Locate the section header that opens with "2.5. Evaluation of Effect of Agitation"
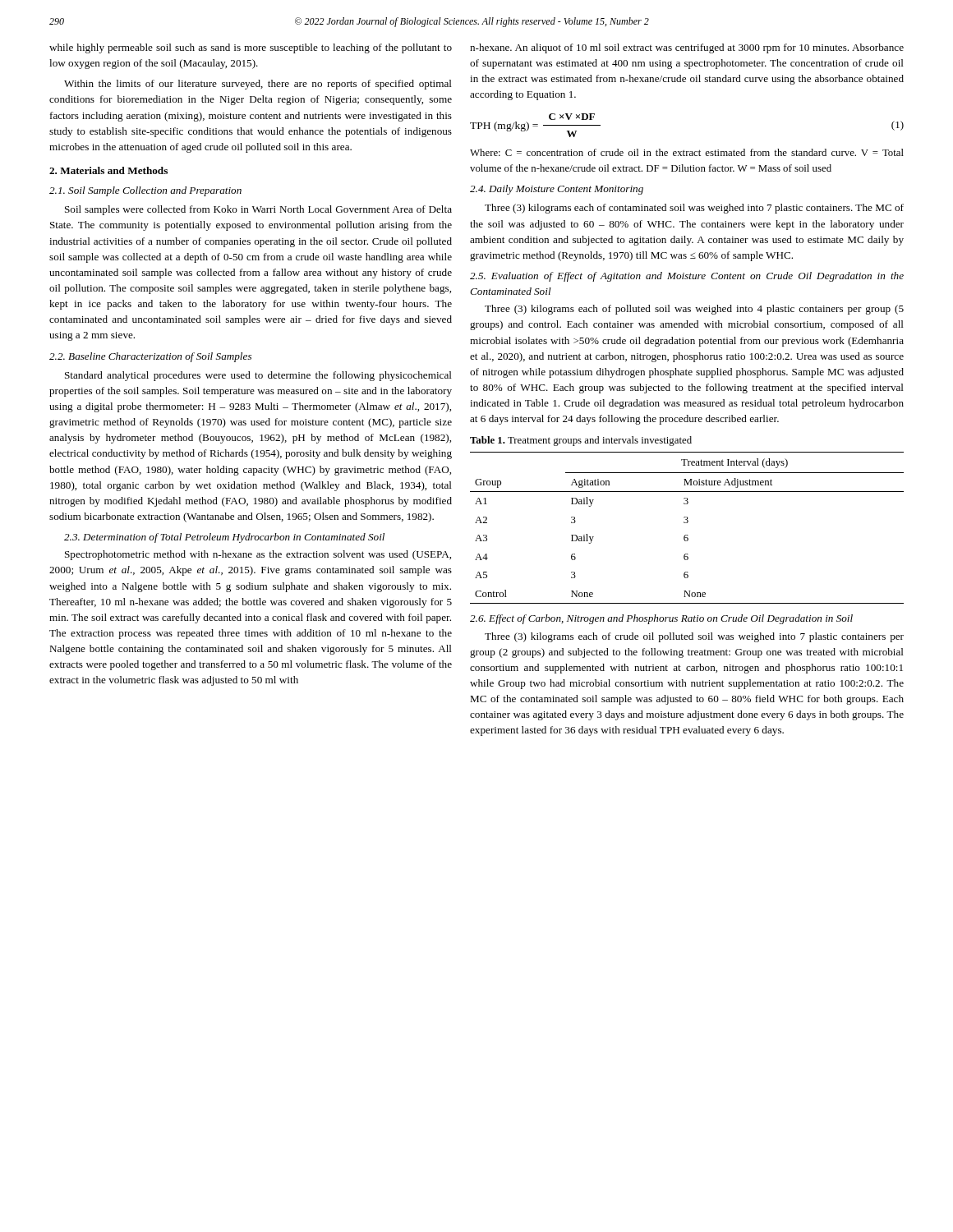Image resolution: width=953 pixels, height=1232 pixels. (687, 284)
